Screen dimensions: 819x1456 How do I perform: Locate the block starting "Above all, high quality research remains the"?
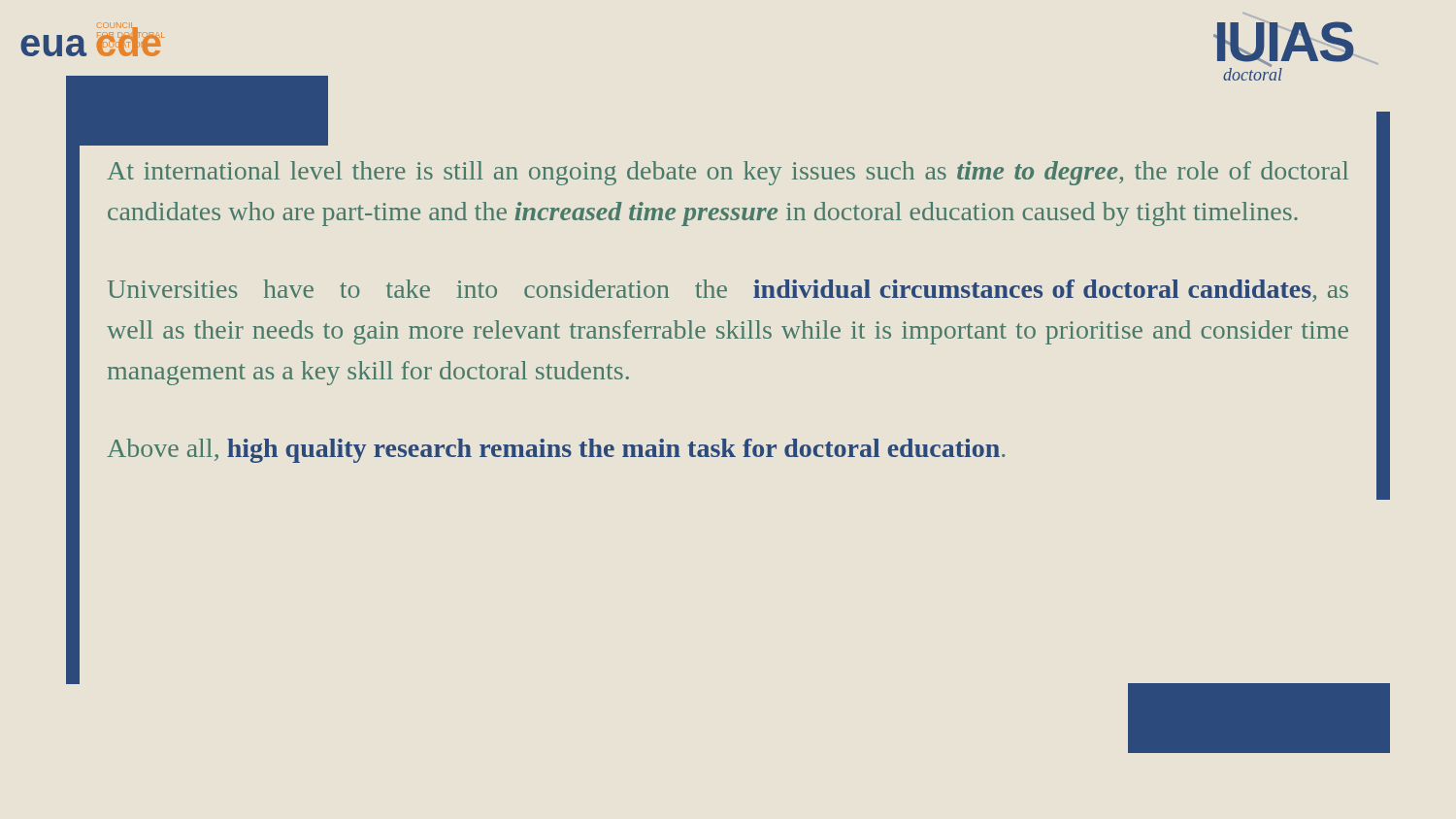pyautogui.click(x=557, y=448)
